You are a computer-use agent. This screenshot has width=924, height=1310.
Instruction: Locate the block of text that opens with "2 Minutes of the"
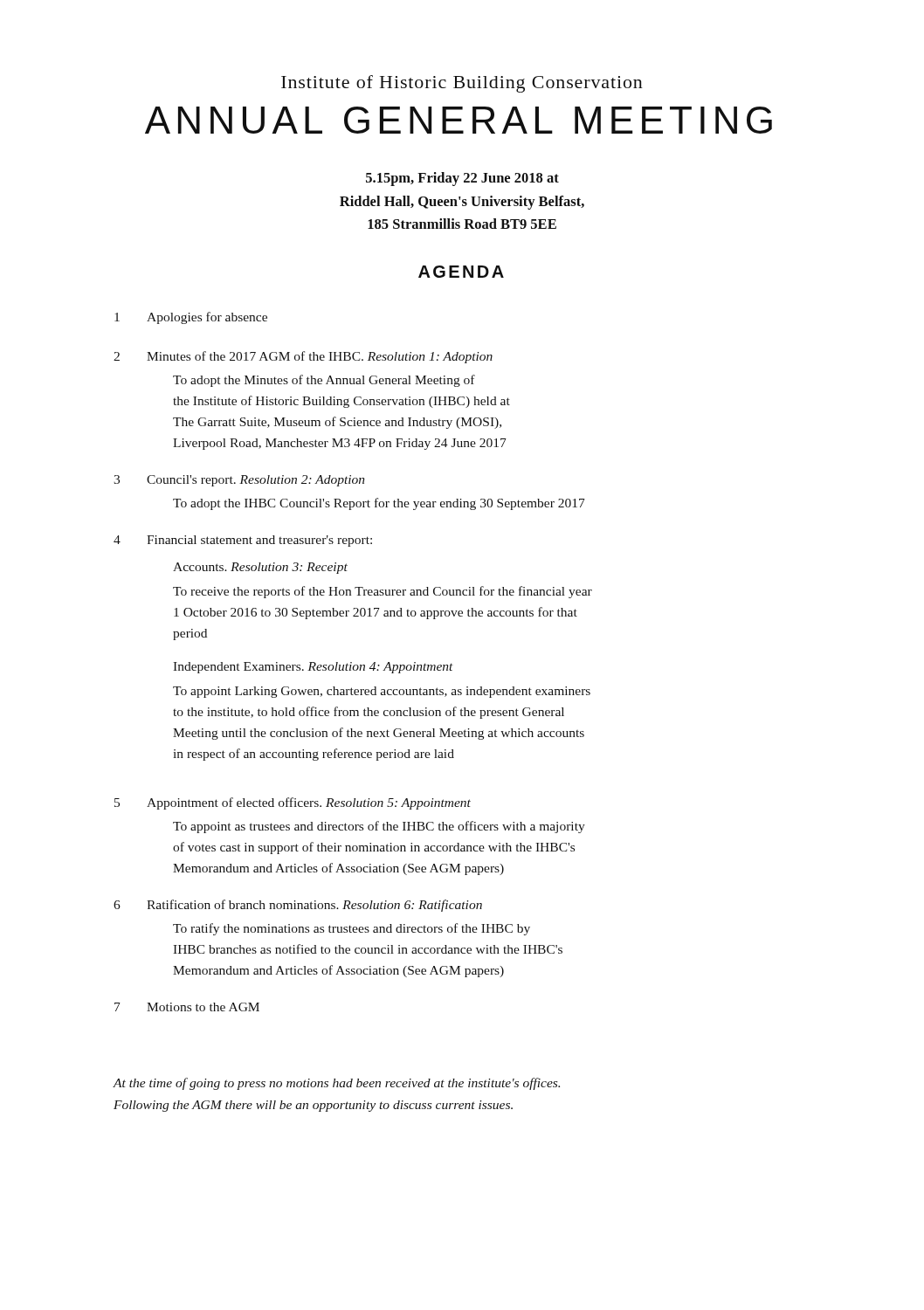coord(462,400)
